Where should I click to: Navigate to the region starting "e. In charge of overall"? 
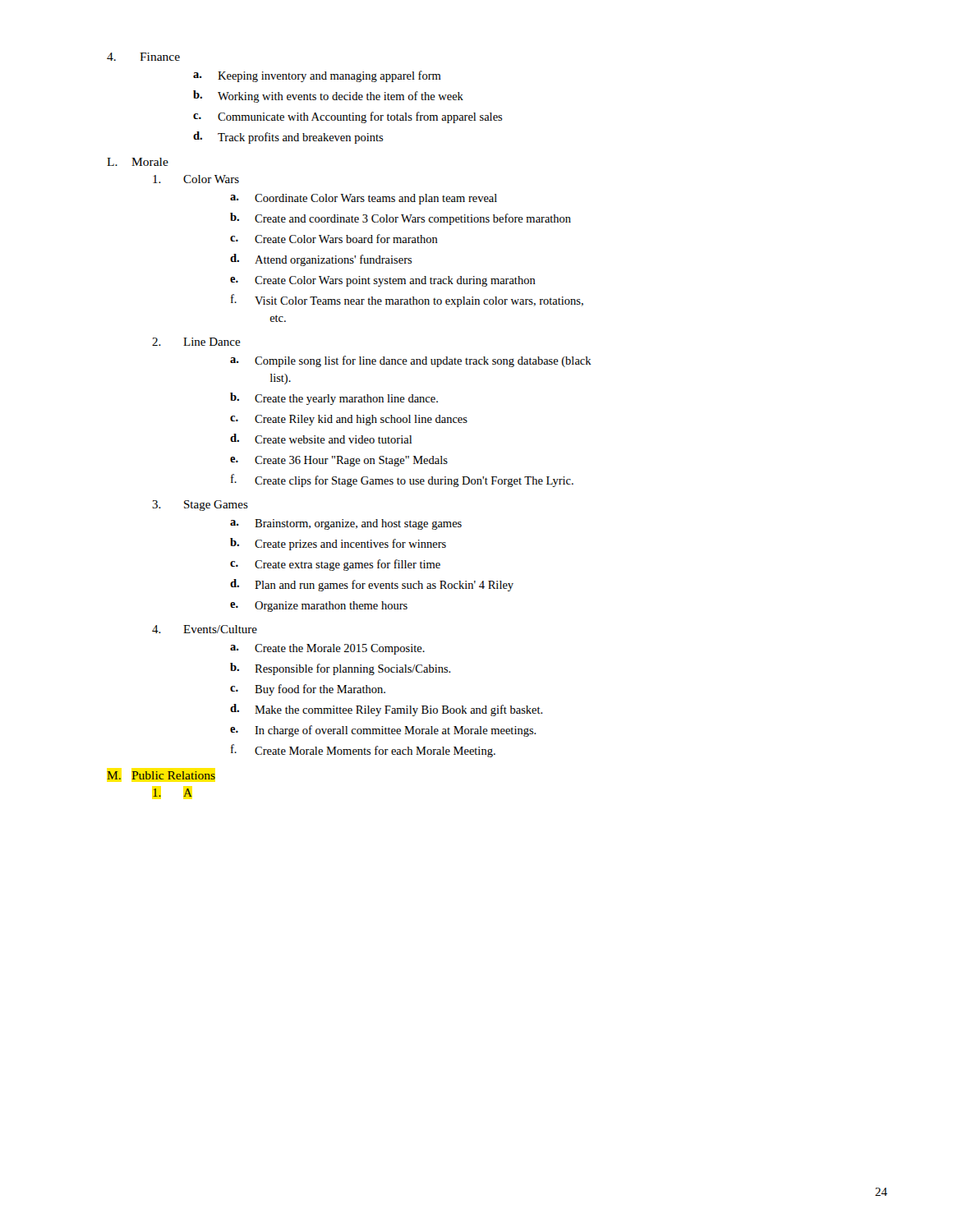383,731
